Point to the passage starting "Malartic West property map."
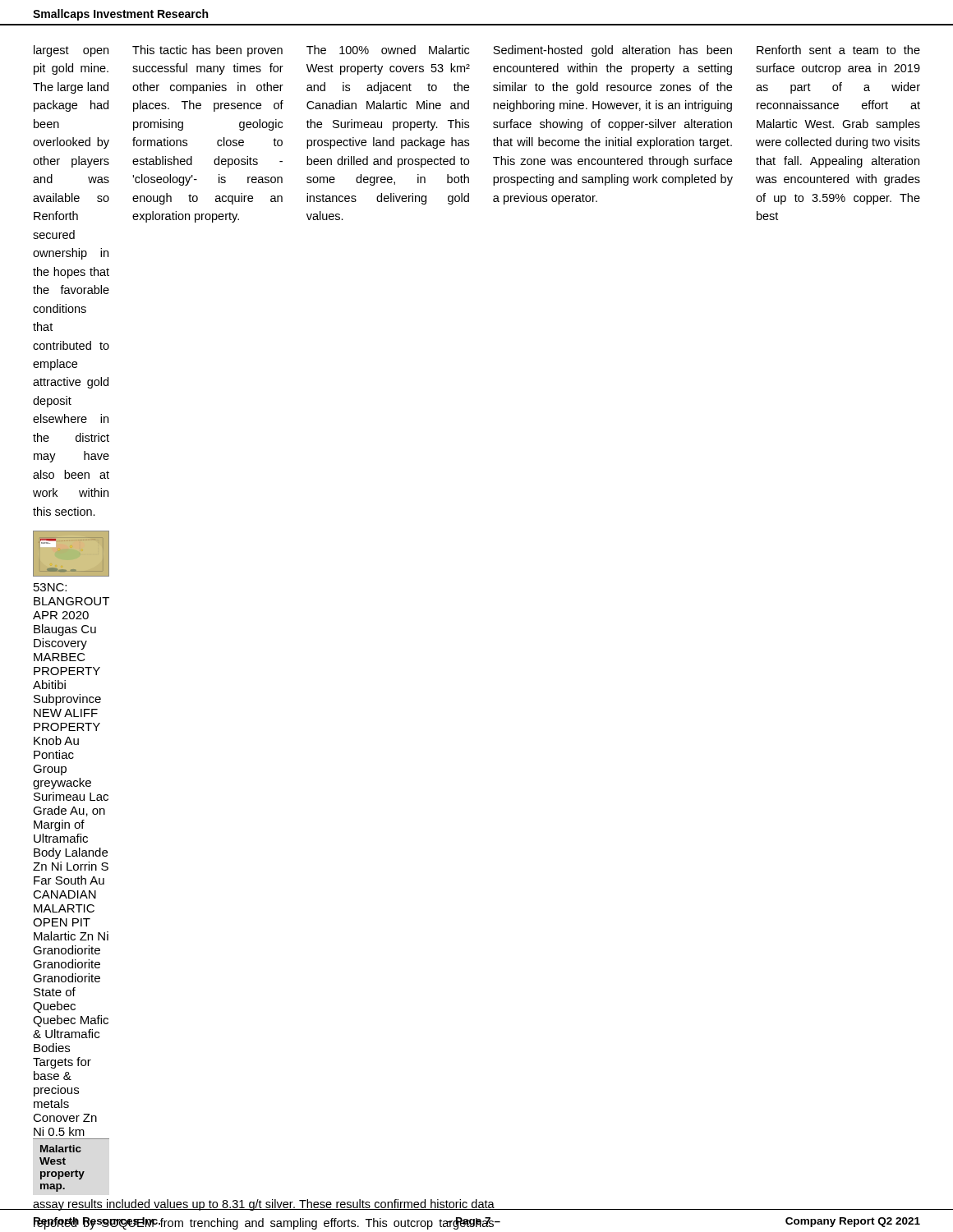953x1232 pixels. 62,1167
